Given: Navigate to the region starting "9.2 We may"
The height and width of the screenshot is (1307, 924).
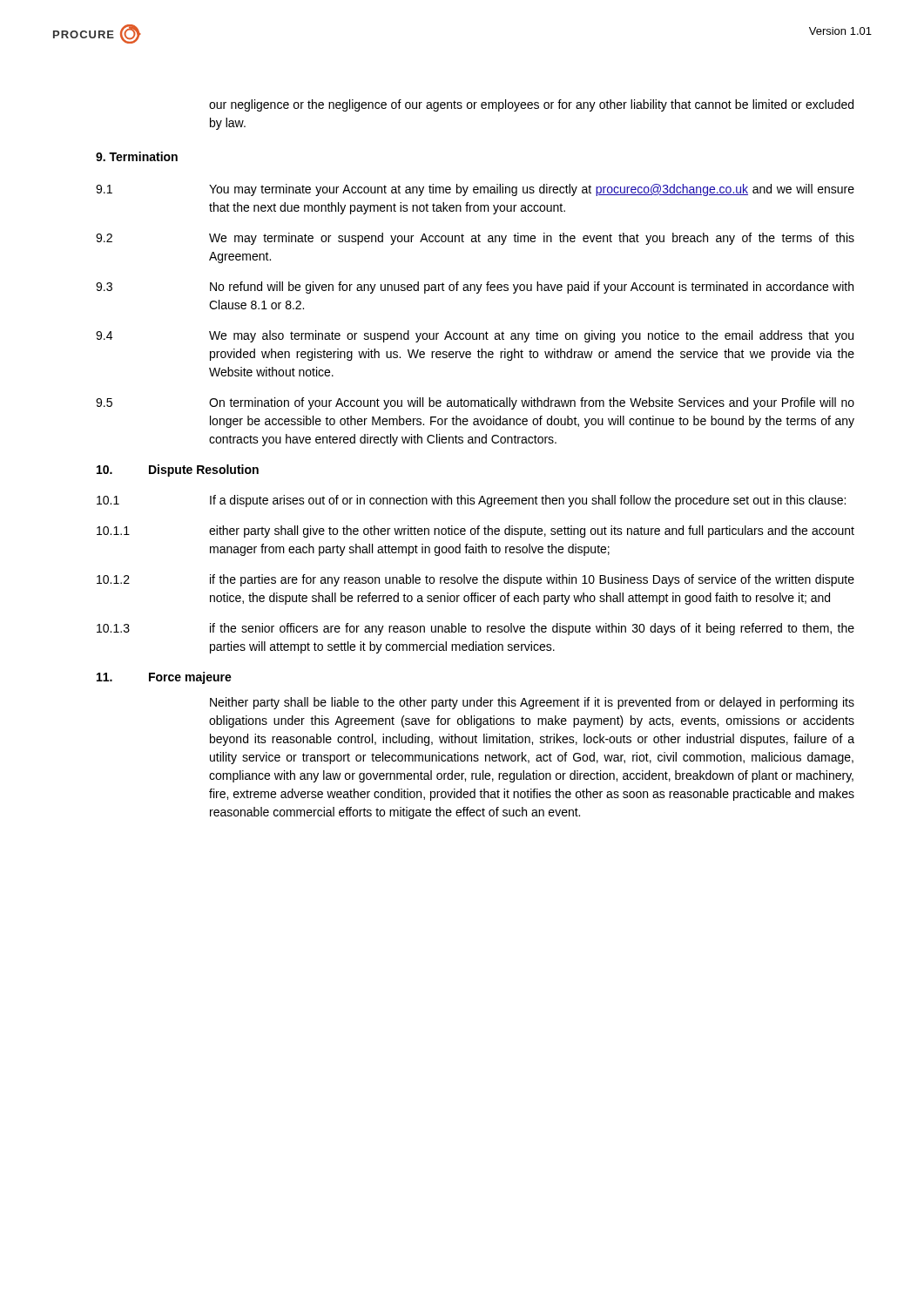Looking at the screenshot, I should tap(475, 247).
